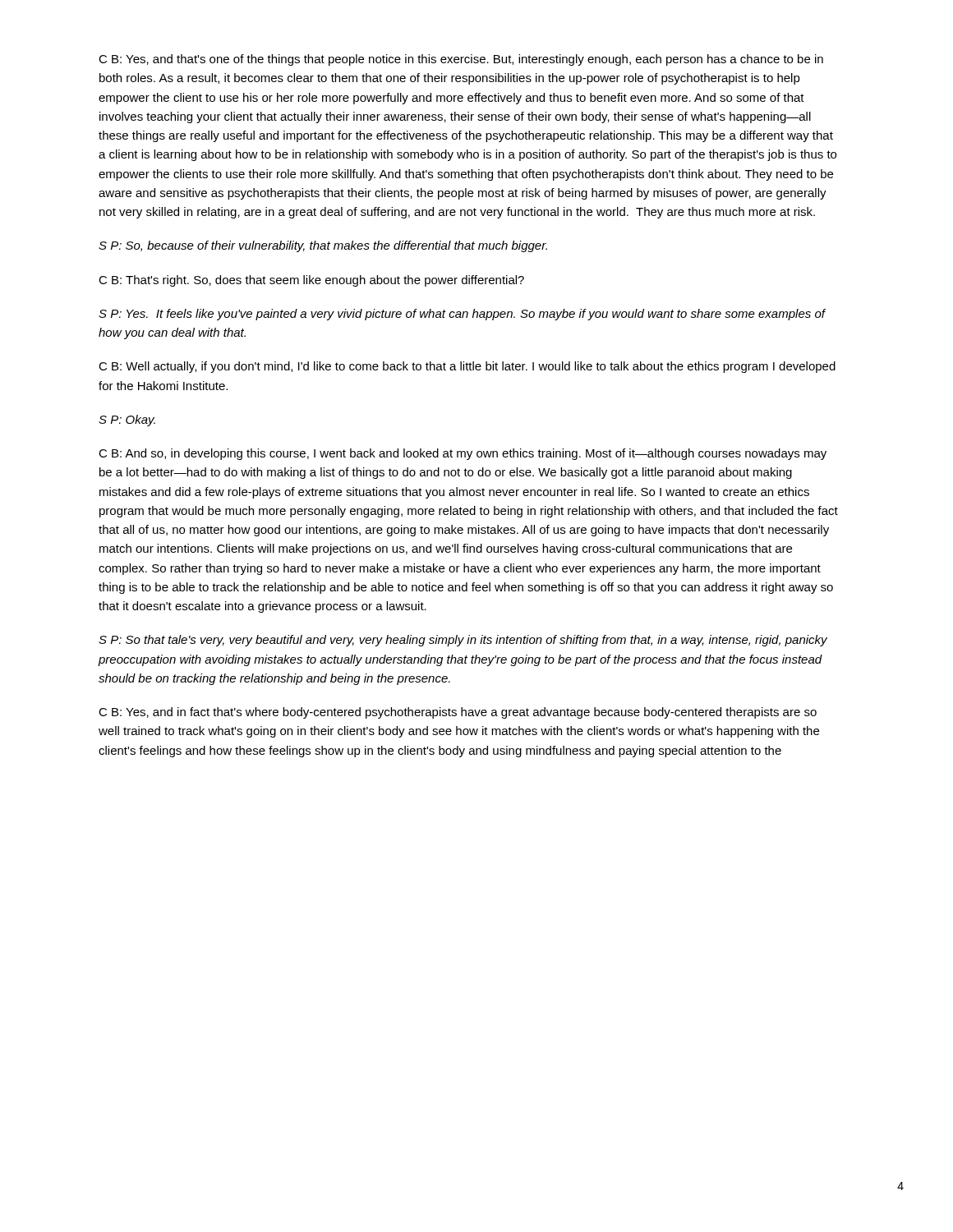Locate the text "S P: Okay."
Image resolution: width=953 pixels, height=1232 pixels.
[x=128, y=419]
